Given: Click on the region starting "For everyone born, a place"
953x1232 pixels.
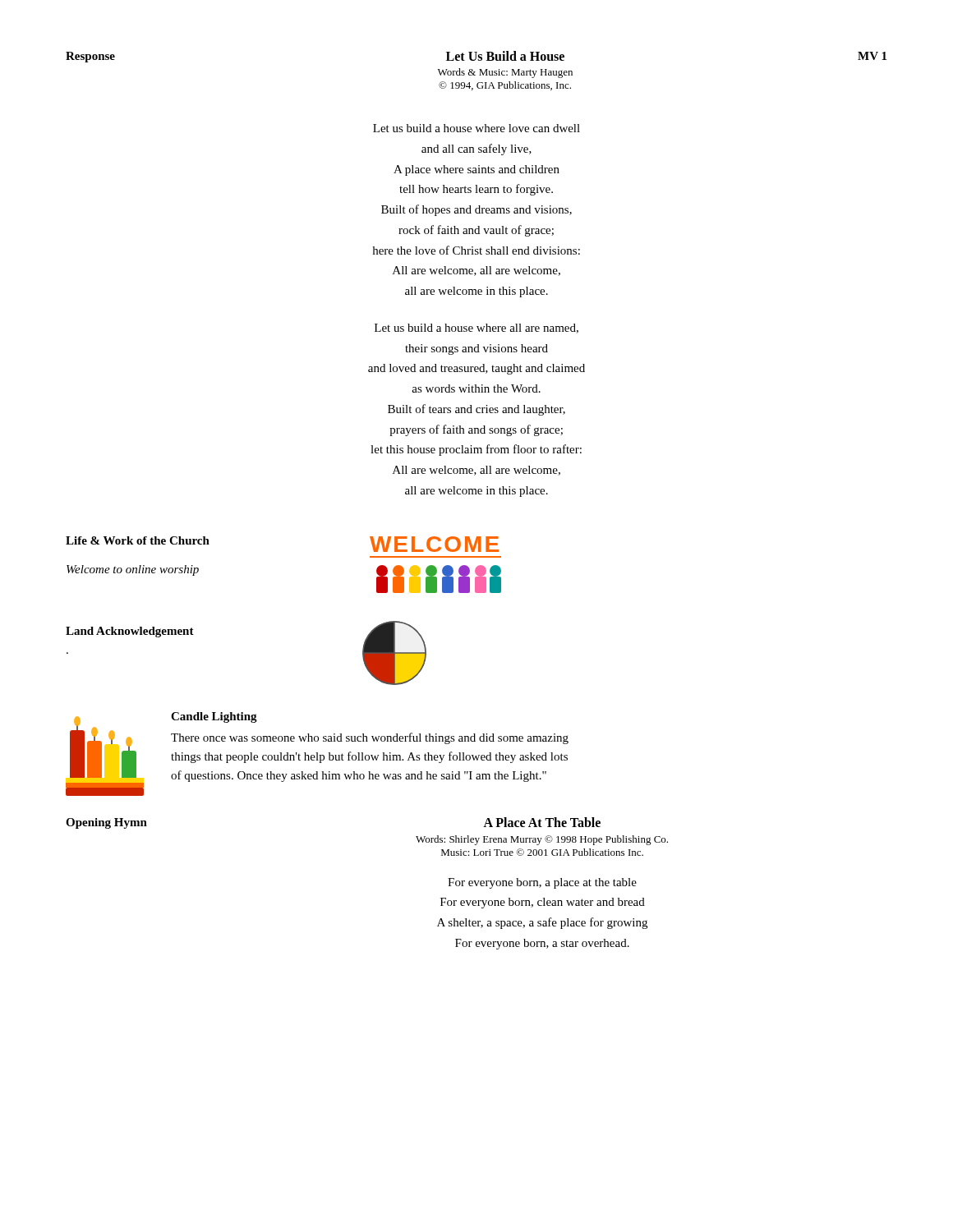Looking at the screenshot, I should point(542,912).
